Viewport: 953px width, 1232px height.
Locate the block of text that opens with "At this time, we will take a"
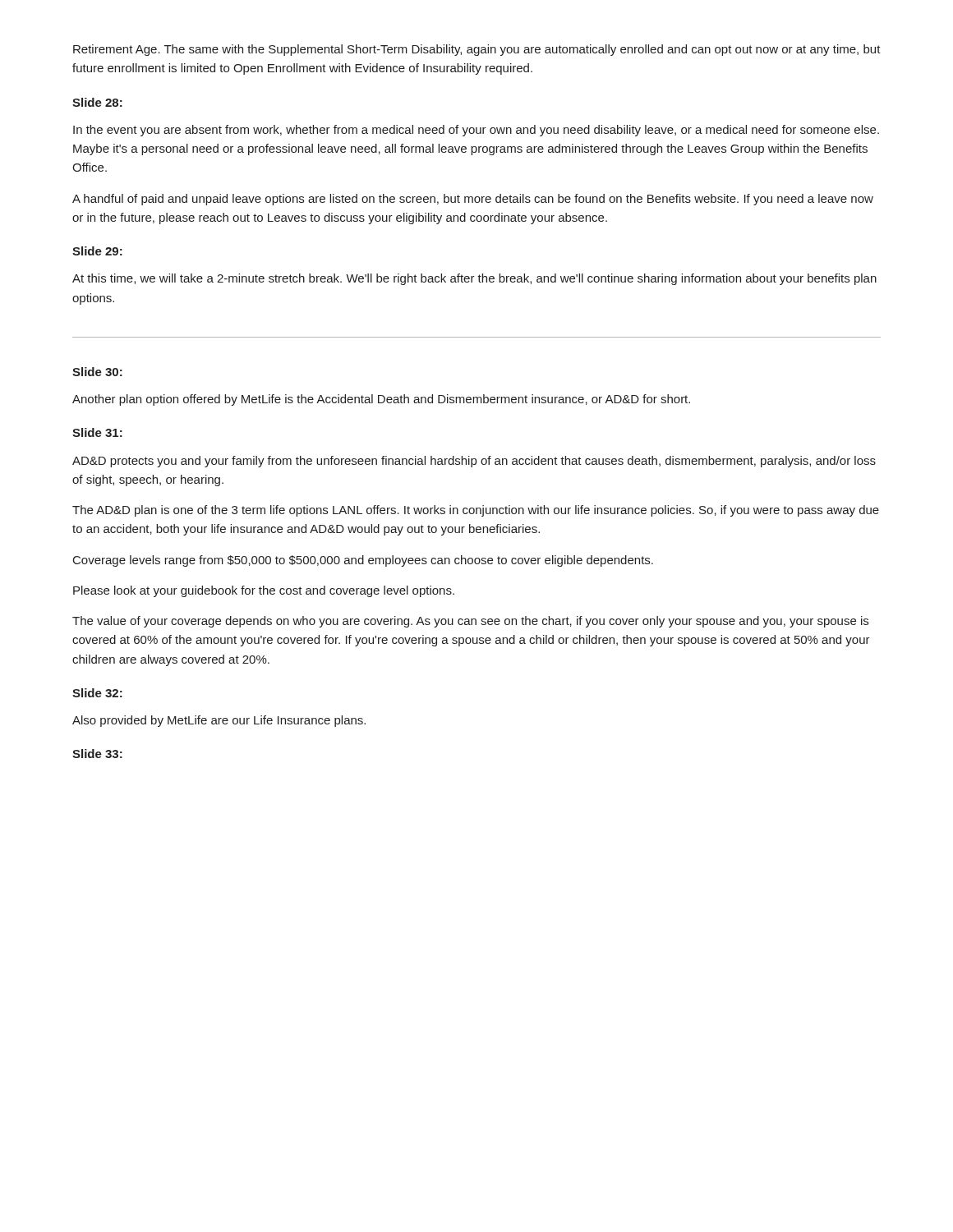475,288
